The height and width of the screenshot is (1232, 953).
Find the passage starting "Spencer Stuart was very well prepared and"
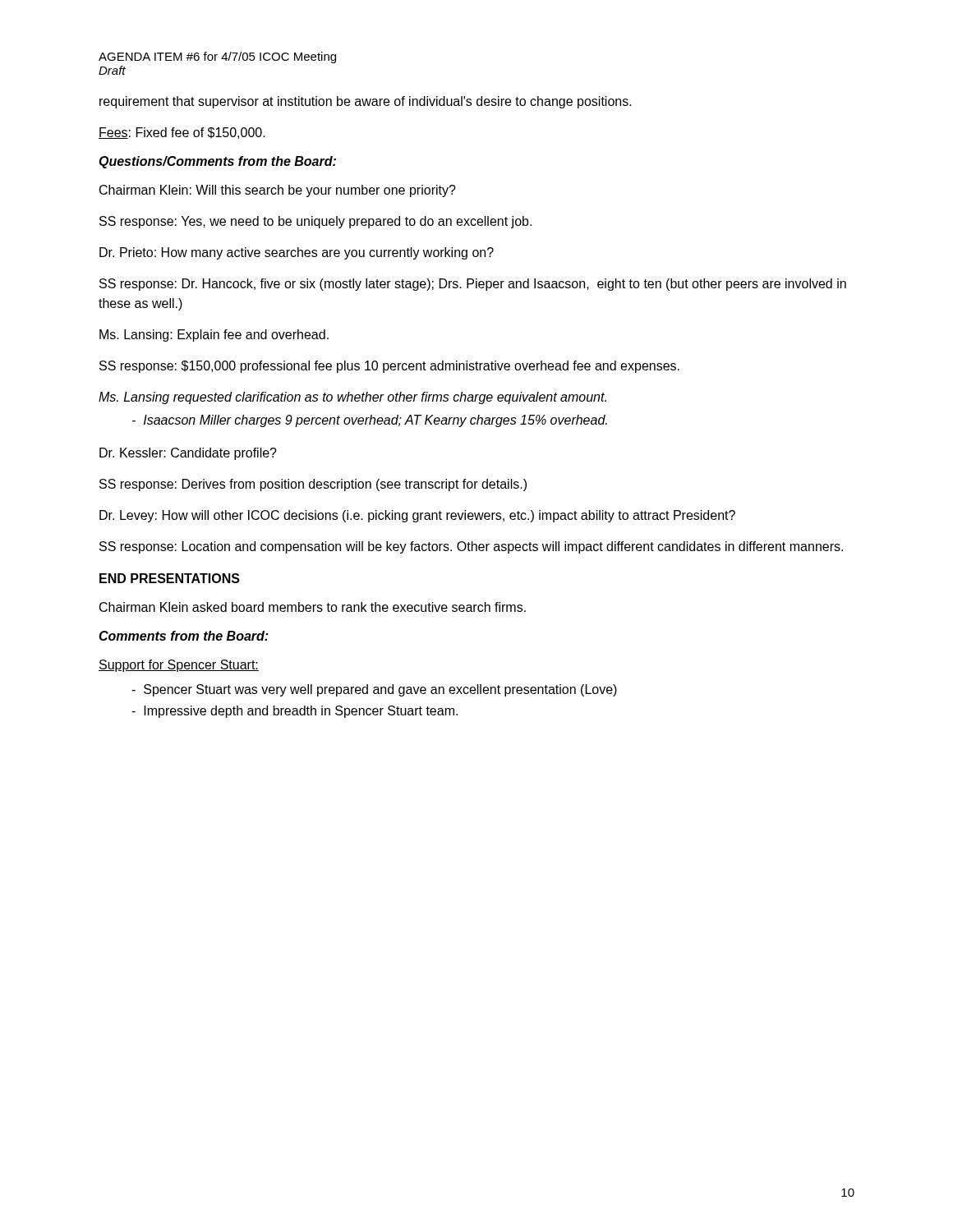(x=374, y=689)
